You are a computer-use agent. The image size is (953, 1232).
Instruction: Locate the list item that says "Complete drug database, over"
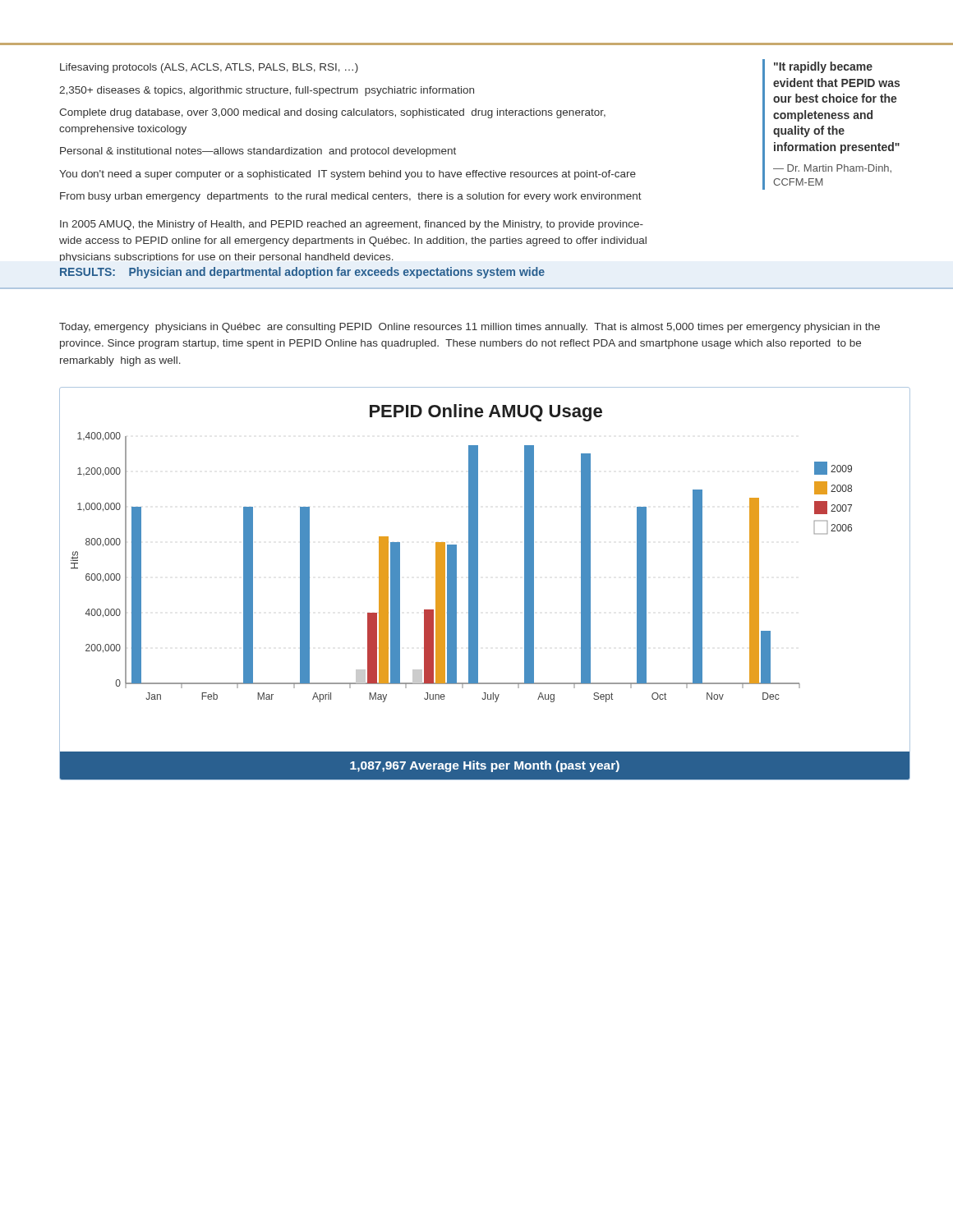[x=333, y=120]
